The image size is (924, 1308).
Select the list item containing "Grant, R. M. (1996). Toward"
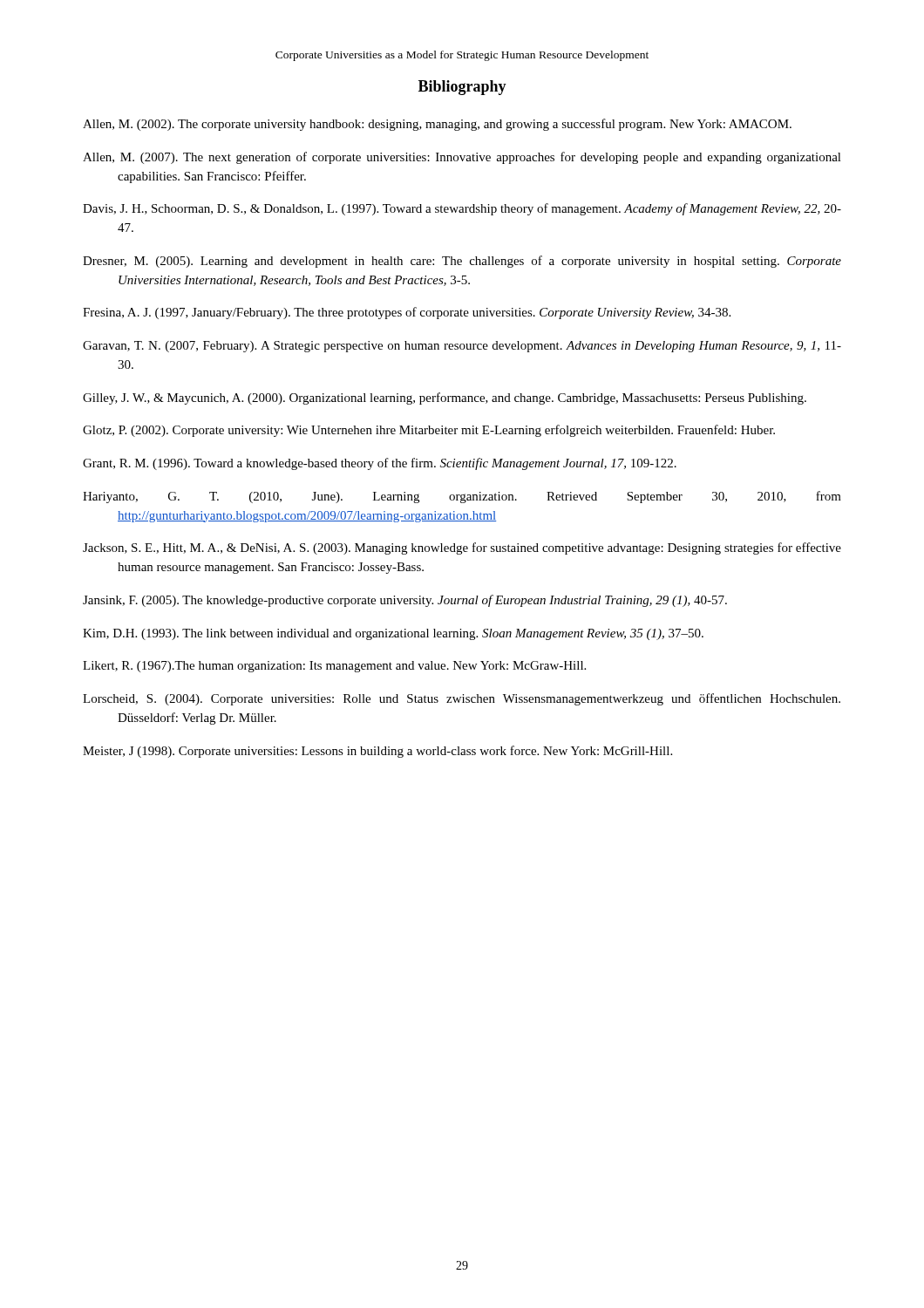[380, 463]
